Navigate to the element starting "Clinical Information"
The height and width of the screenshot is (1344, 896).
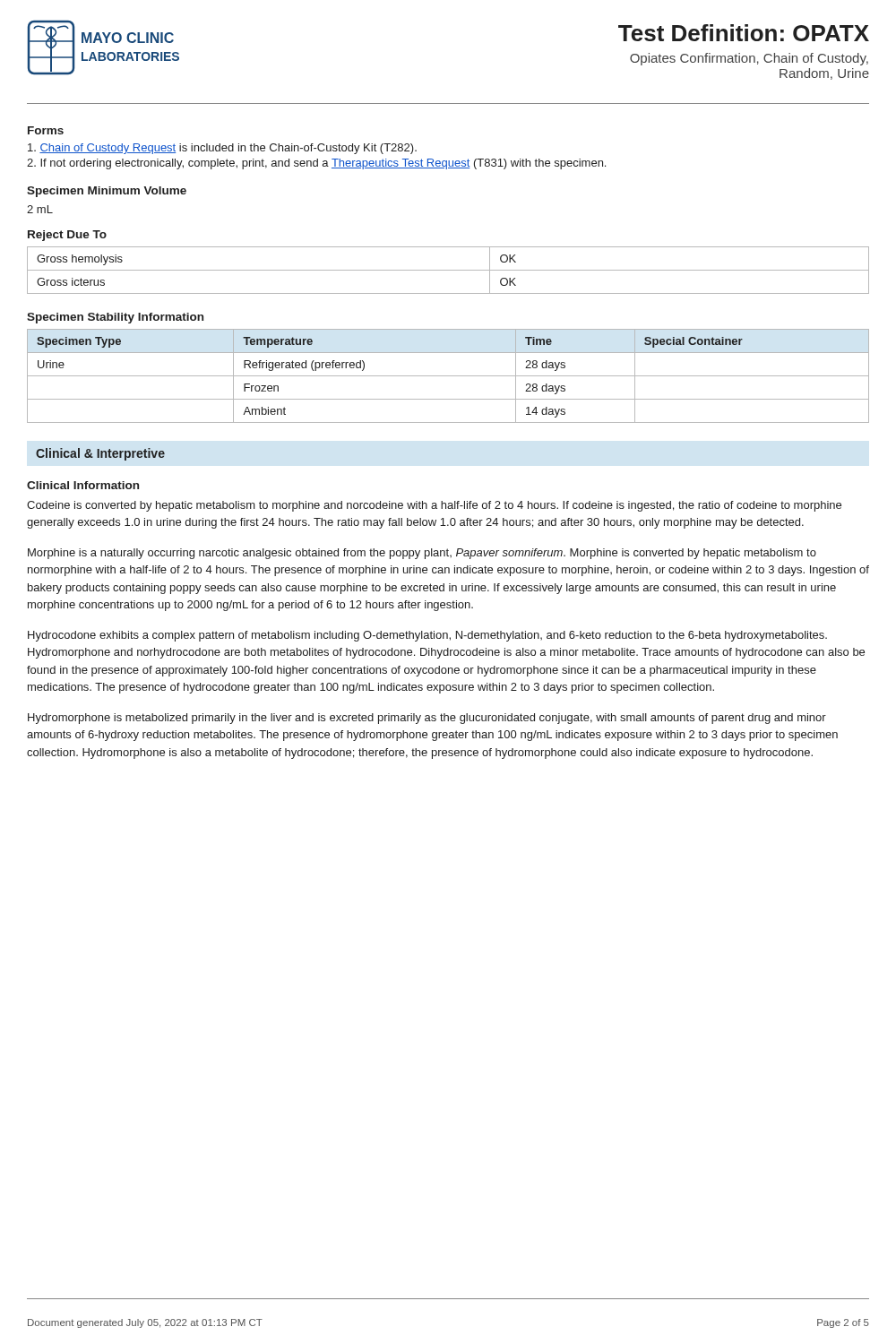click(83, 485)
